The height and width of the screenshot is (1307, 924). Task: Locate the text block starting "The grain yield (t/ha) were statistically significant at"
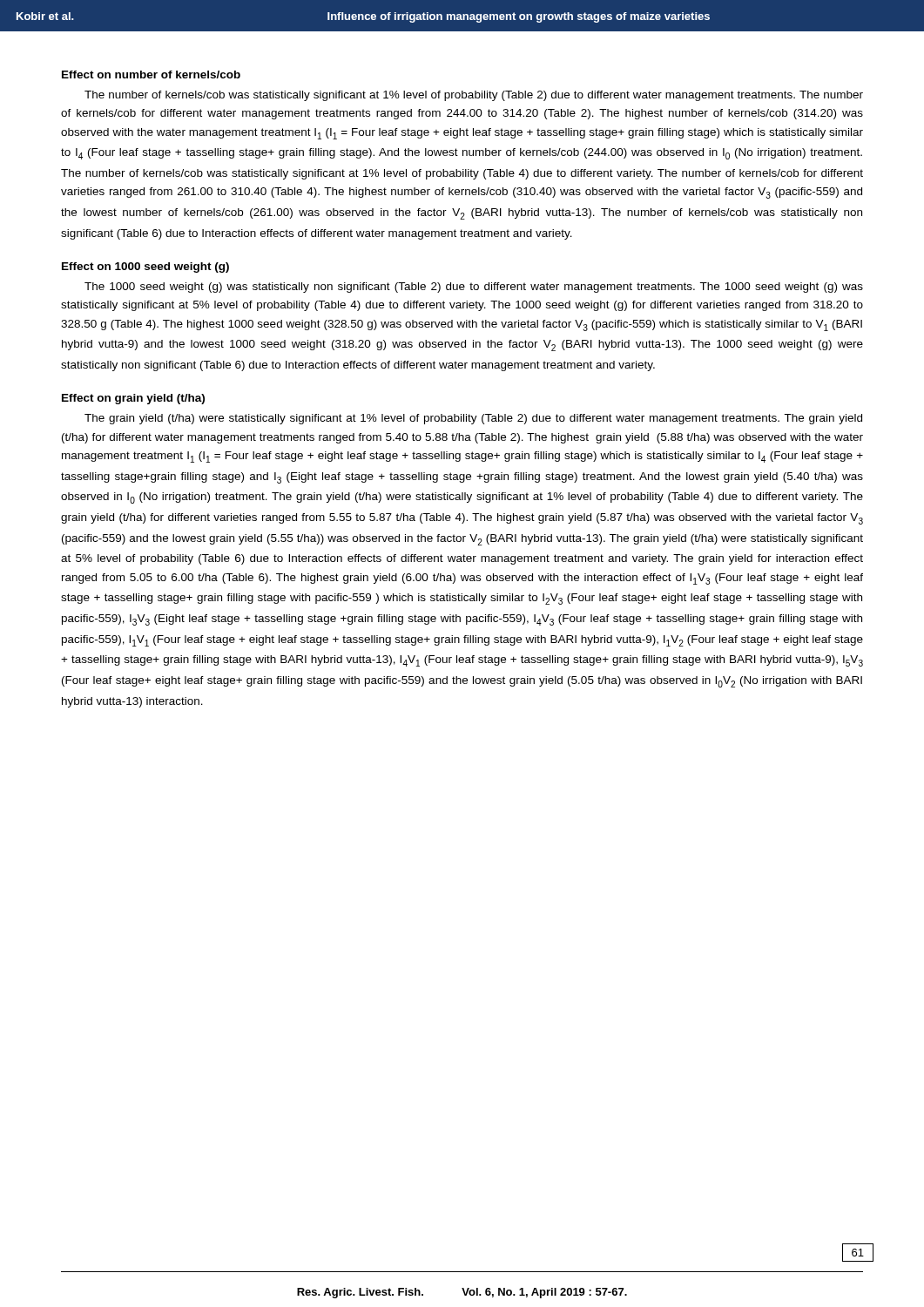coord(462,560)
